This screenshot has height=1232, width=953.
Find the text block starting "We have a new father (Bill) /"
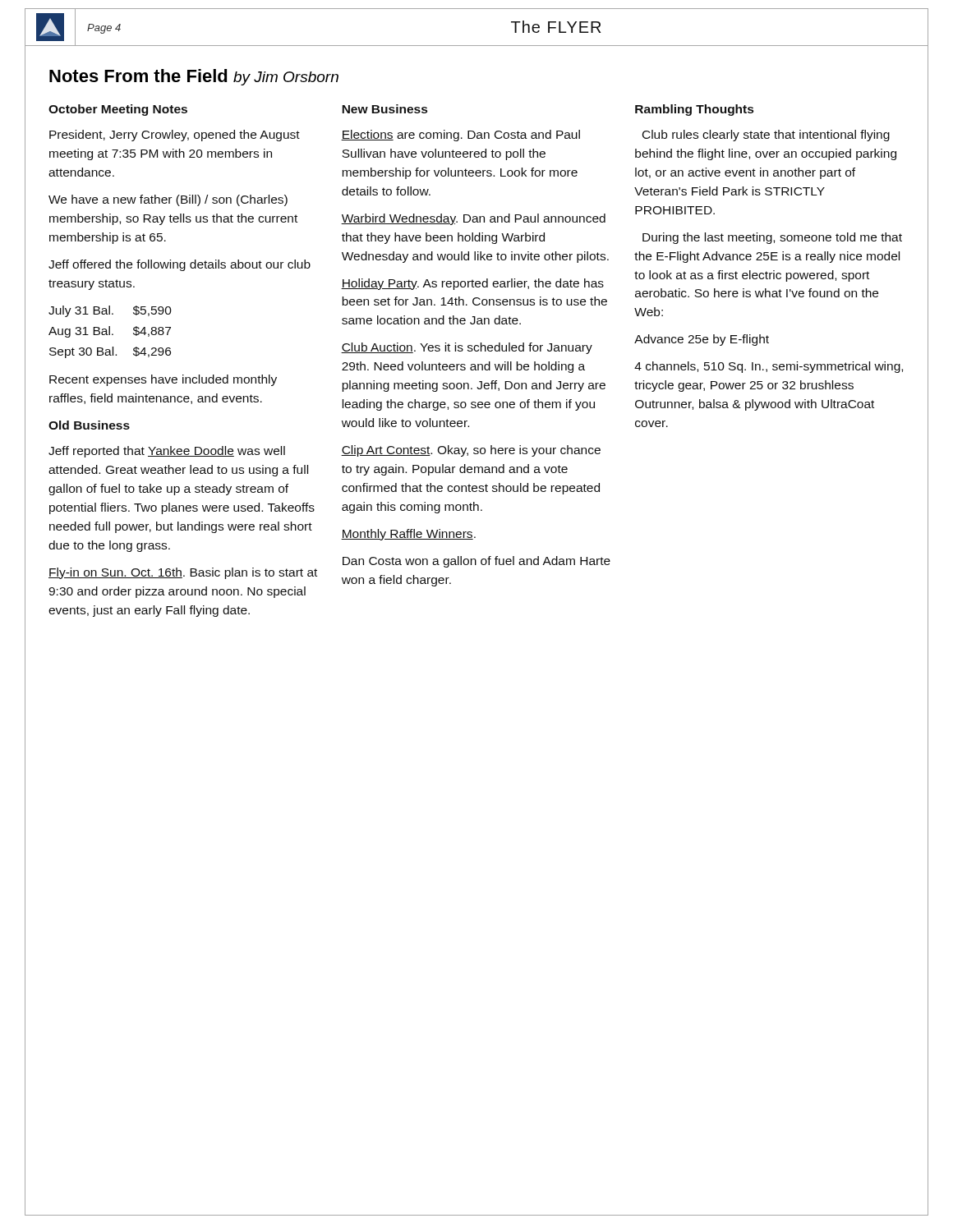[184, 219]
